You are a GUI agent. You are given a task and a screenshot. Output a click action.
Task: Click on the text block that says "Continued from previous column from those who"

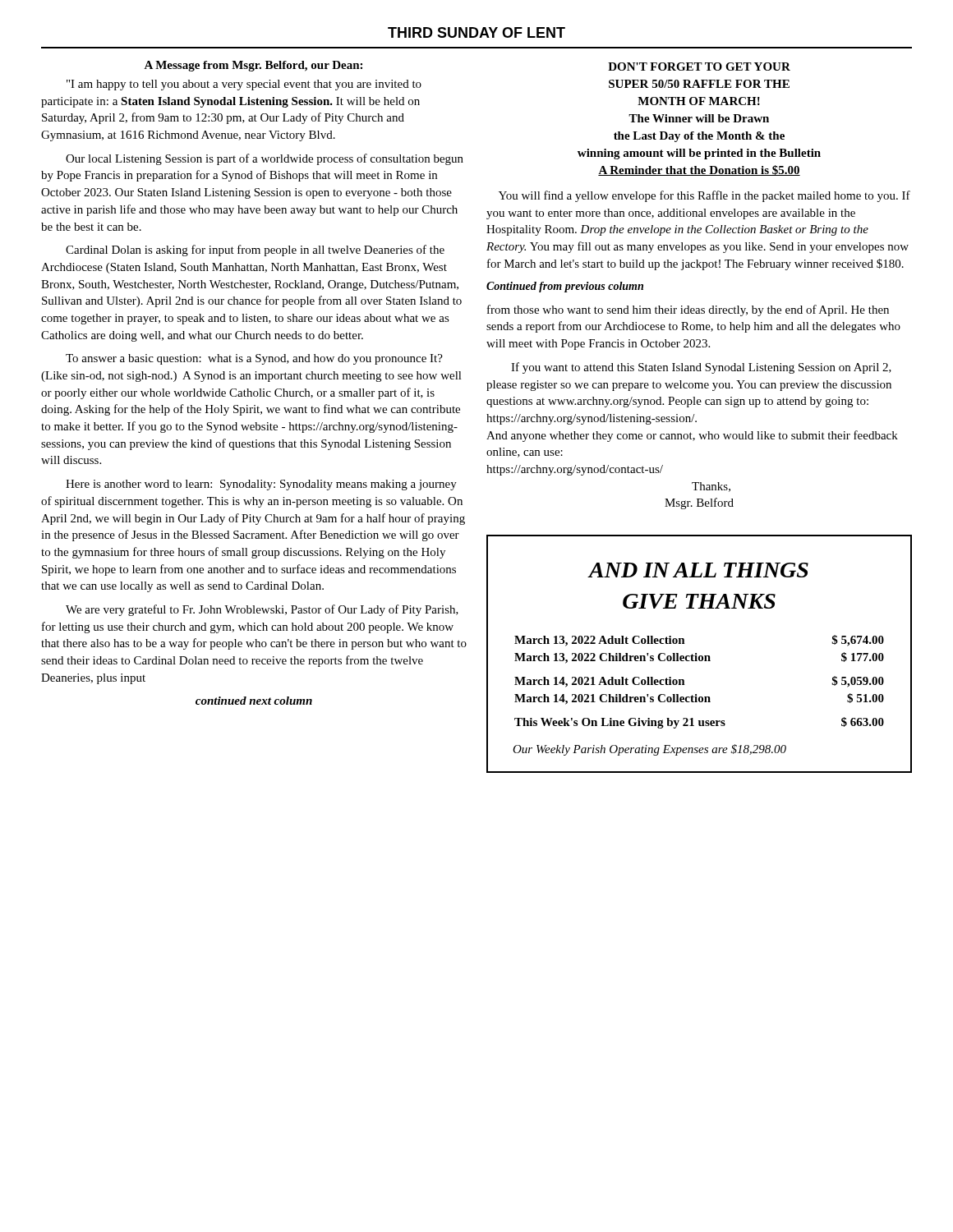tap(699, 395)
